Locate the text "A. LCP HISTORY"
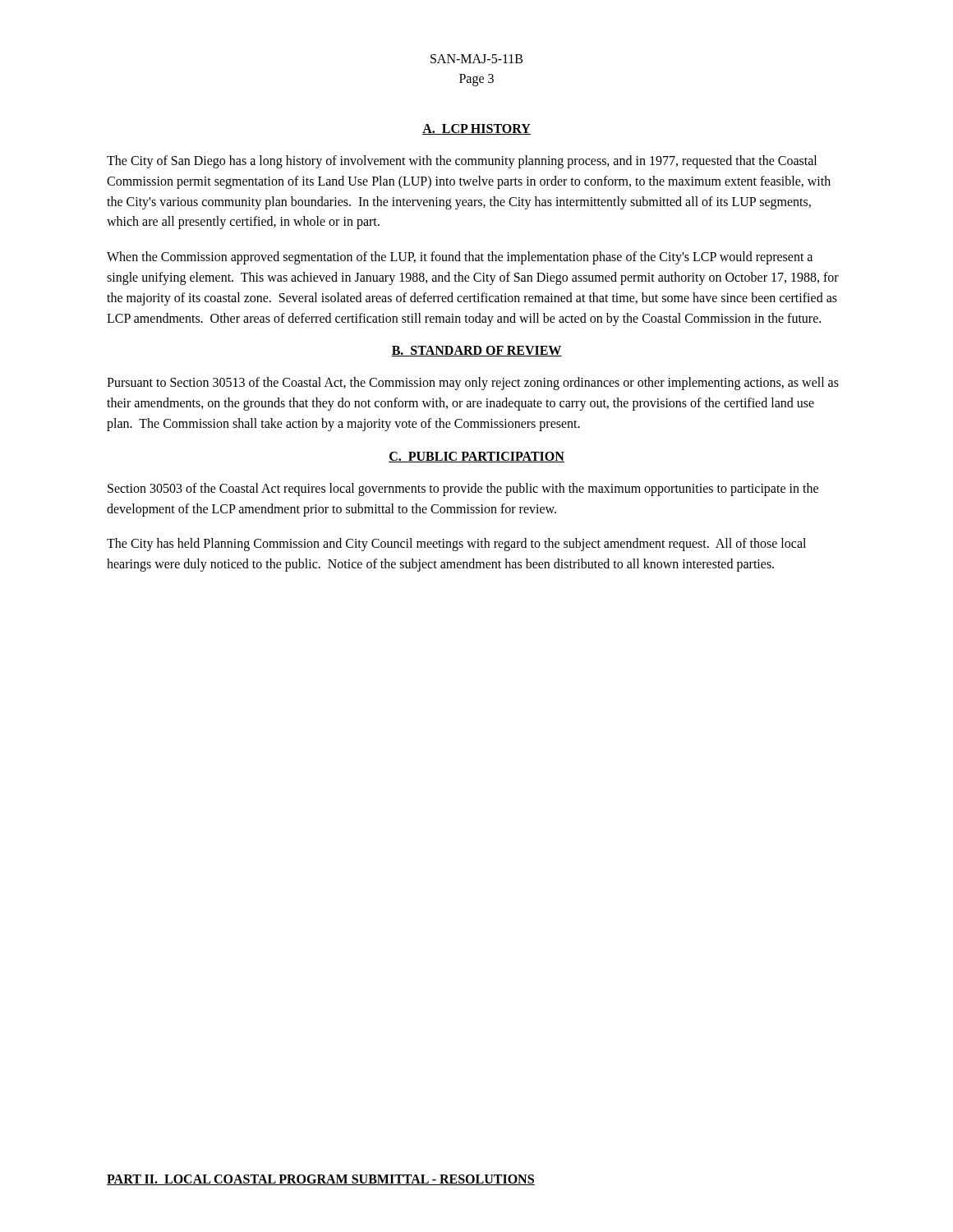The height and width of the screenshot is (1232, 953). [x=476, y=129]
